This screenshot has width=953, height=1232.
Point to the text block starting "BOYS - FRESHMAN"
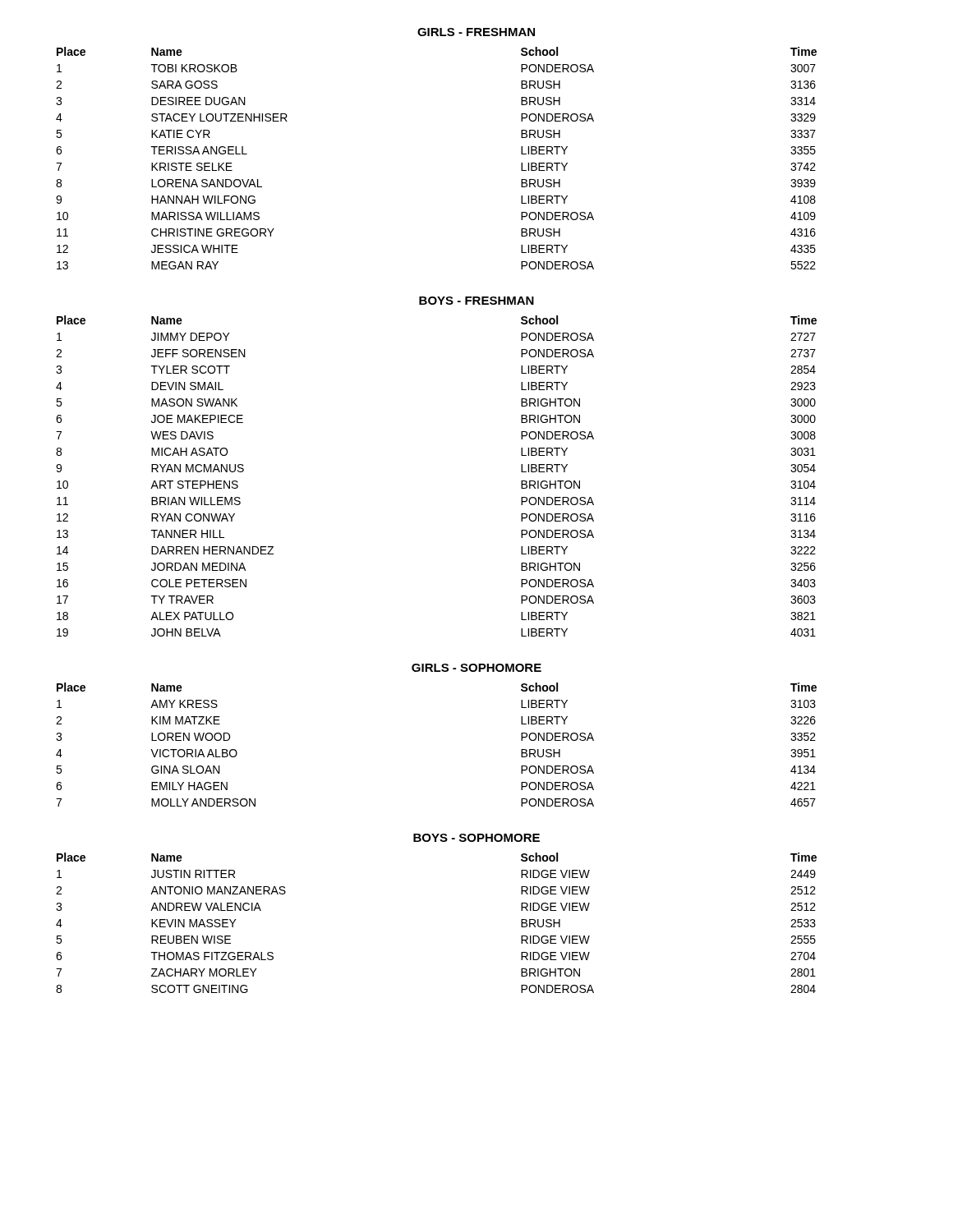[x=476, y=300]
